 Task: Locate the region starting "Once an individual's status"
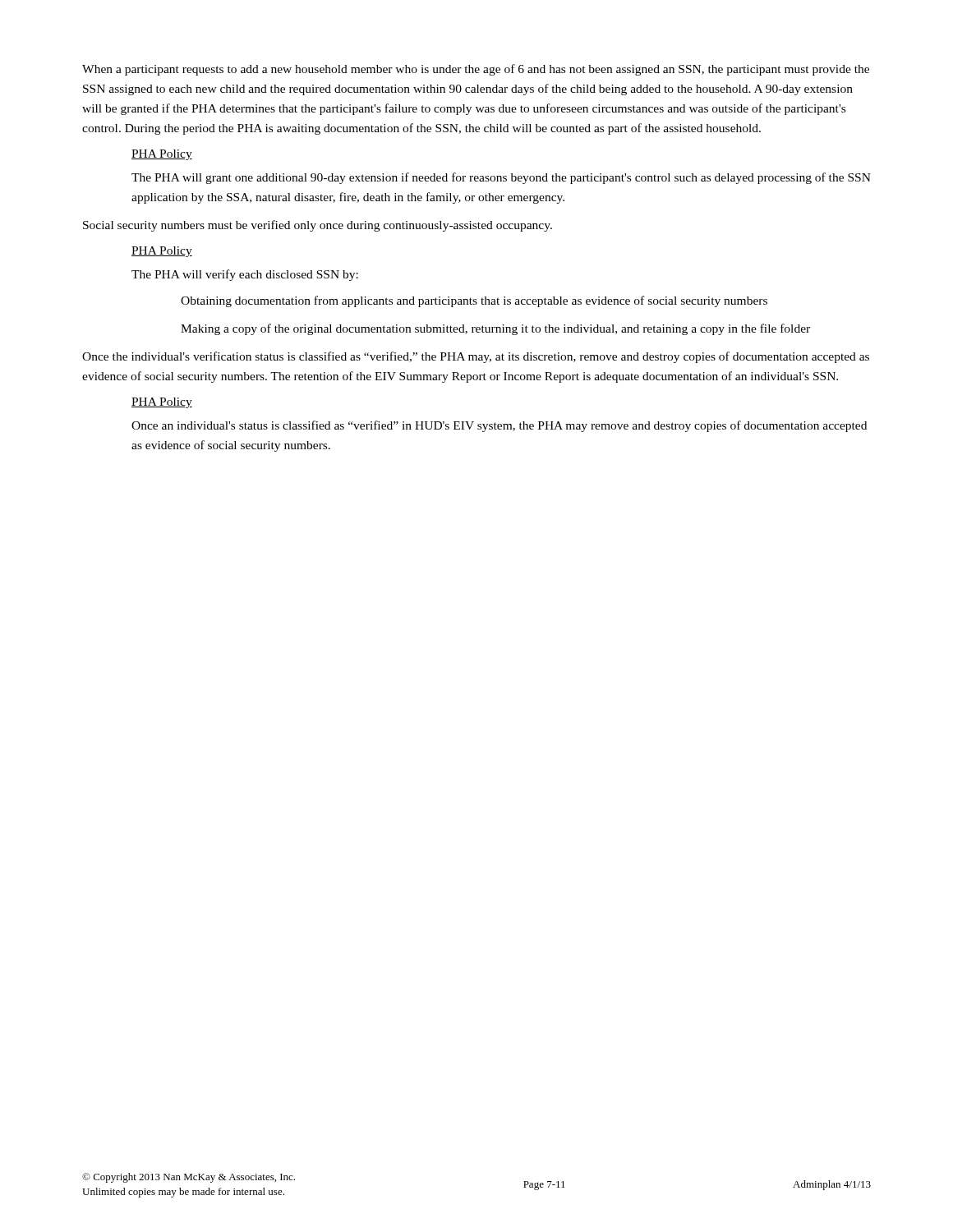click(499, 435)
